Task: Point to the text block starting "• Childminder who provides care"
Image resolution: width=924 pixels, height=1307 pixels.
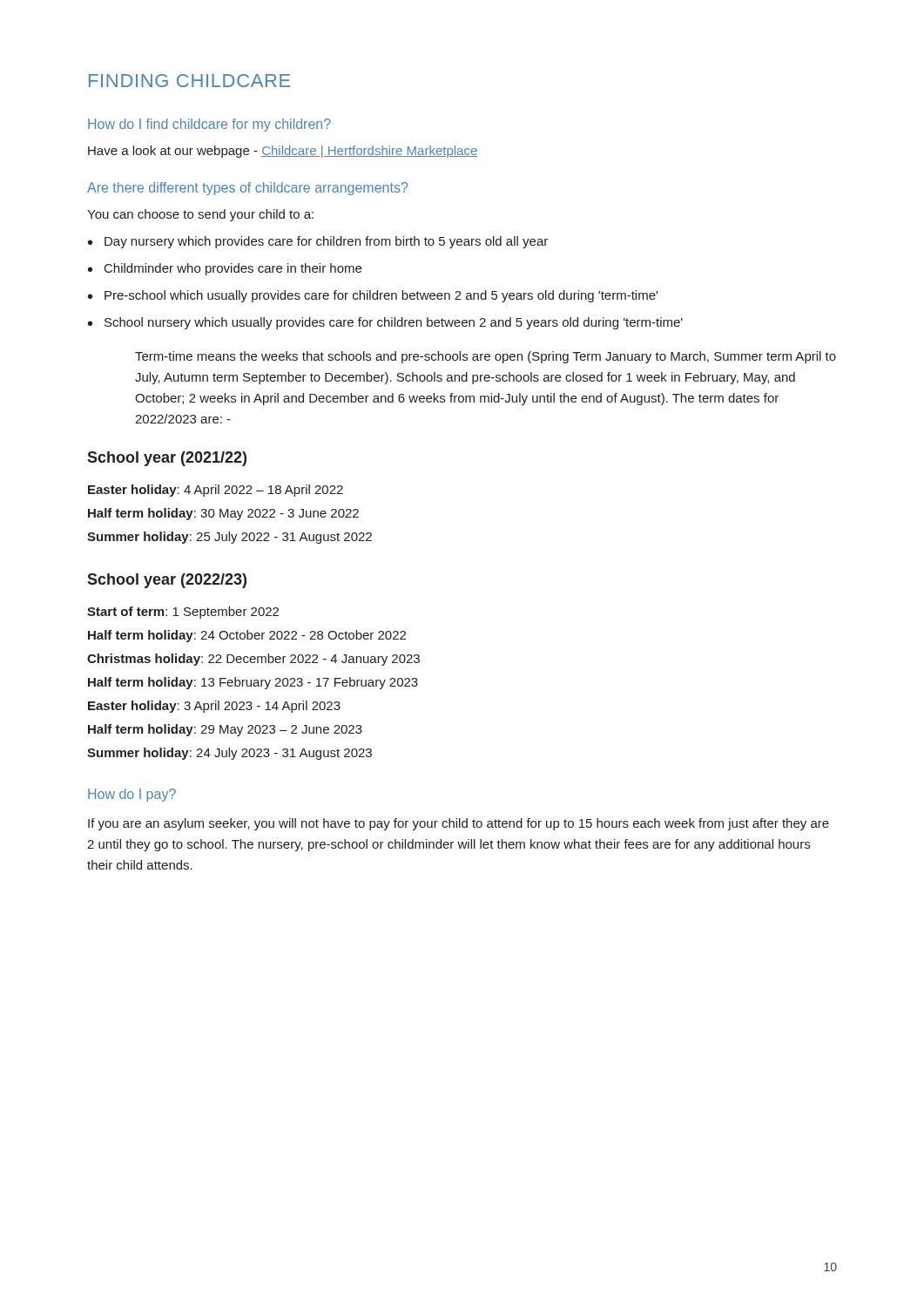Action: point(225,269)
